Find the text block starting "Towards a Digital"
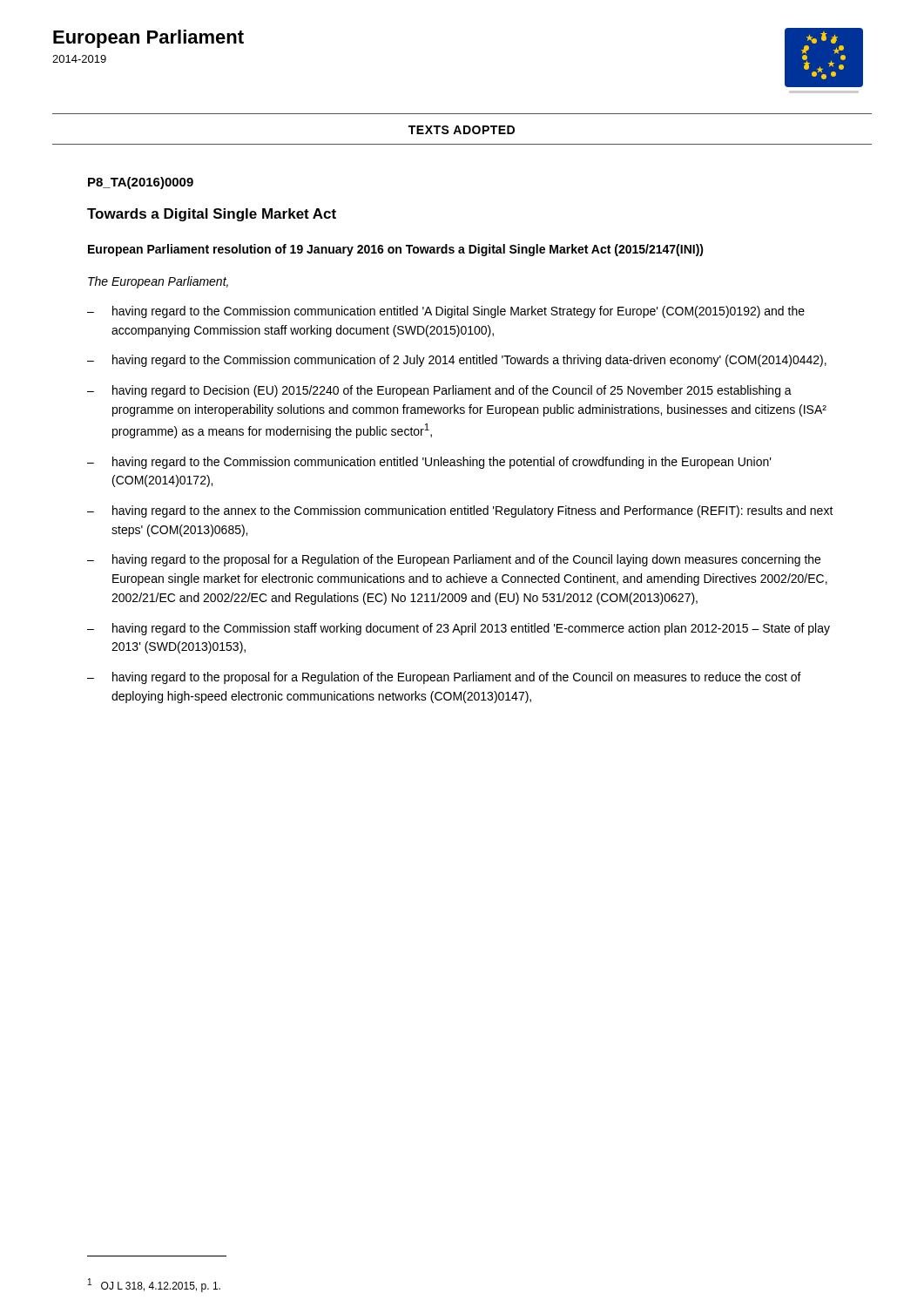The image size is (924, 1307). click(212, 214)
